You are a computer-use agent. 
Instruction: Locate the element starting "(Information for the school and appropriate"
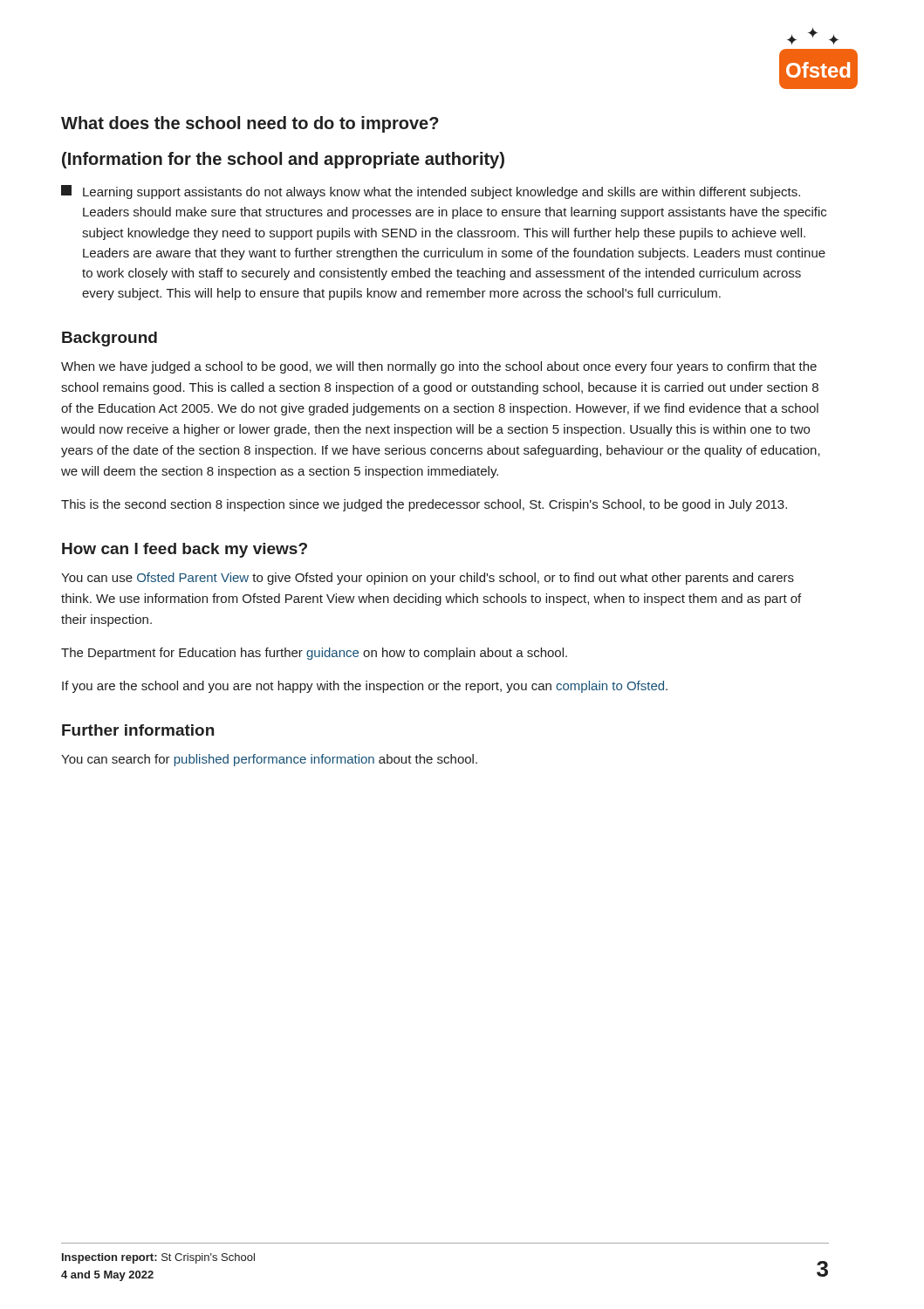pos(445,159)
